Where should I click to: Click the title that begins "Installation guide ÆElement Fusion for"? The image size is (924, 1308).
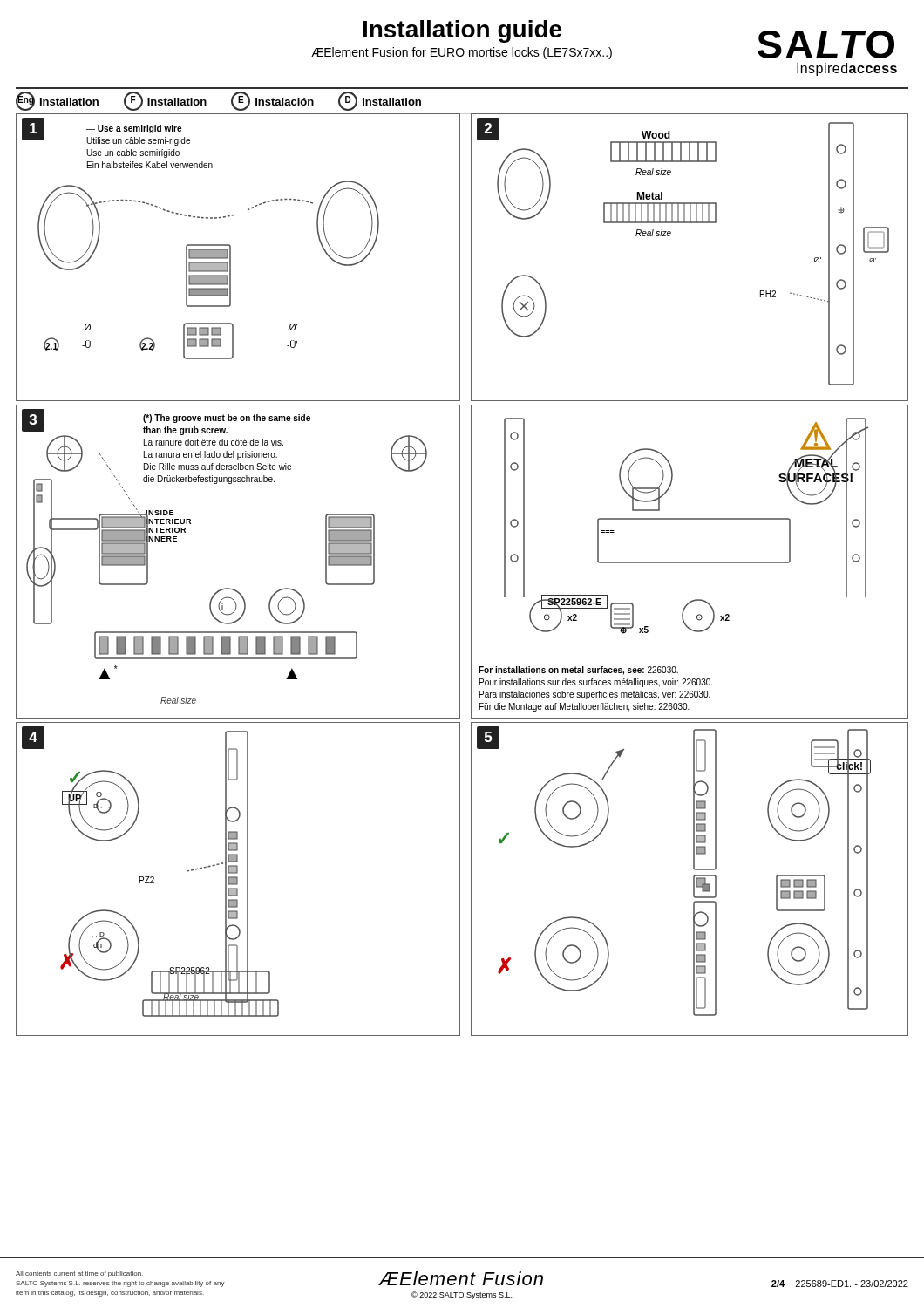(462, 37)
